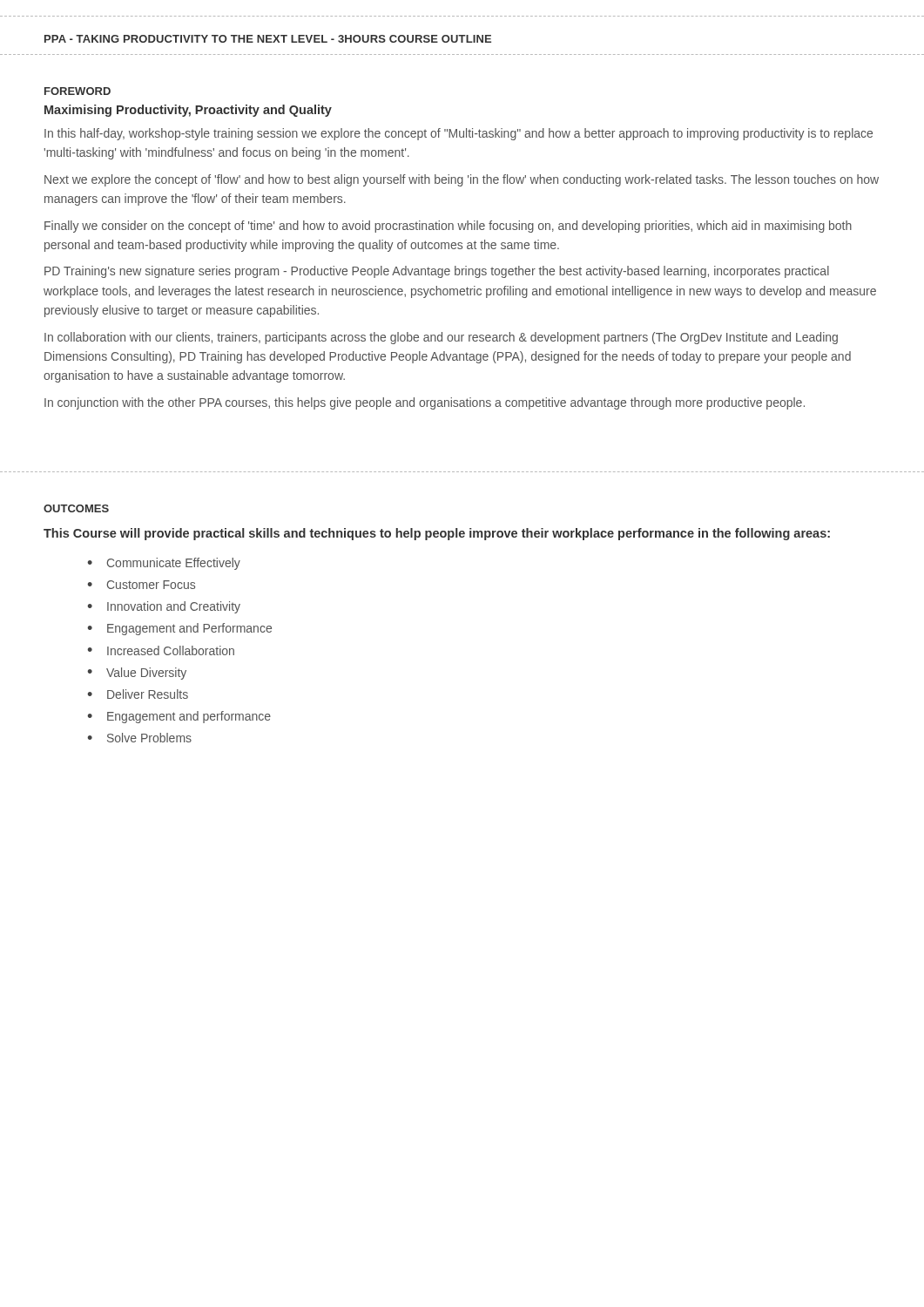The width and height of the screenshot is (924, 1307).
Task: Locate the list item containing "•Innovation and Creativity"
Action: click(164, 607)
